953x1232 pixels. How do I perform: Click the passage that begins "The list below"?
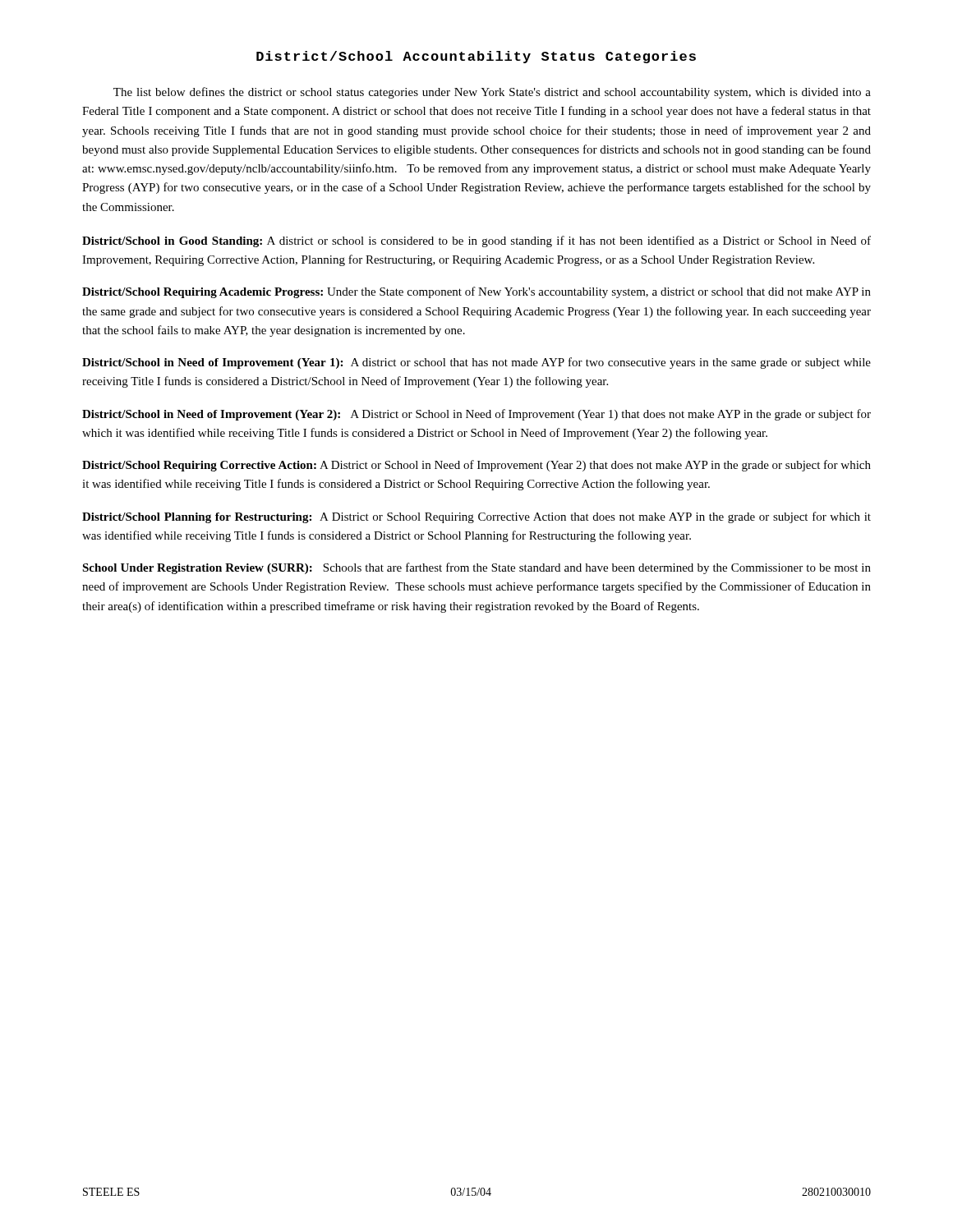(x=476, y=149)
